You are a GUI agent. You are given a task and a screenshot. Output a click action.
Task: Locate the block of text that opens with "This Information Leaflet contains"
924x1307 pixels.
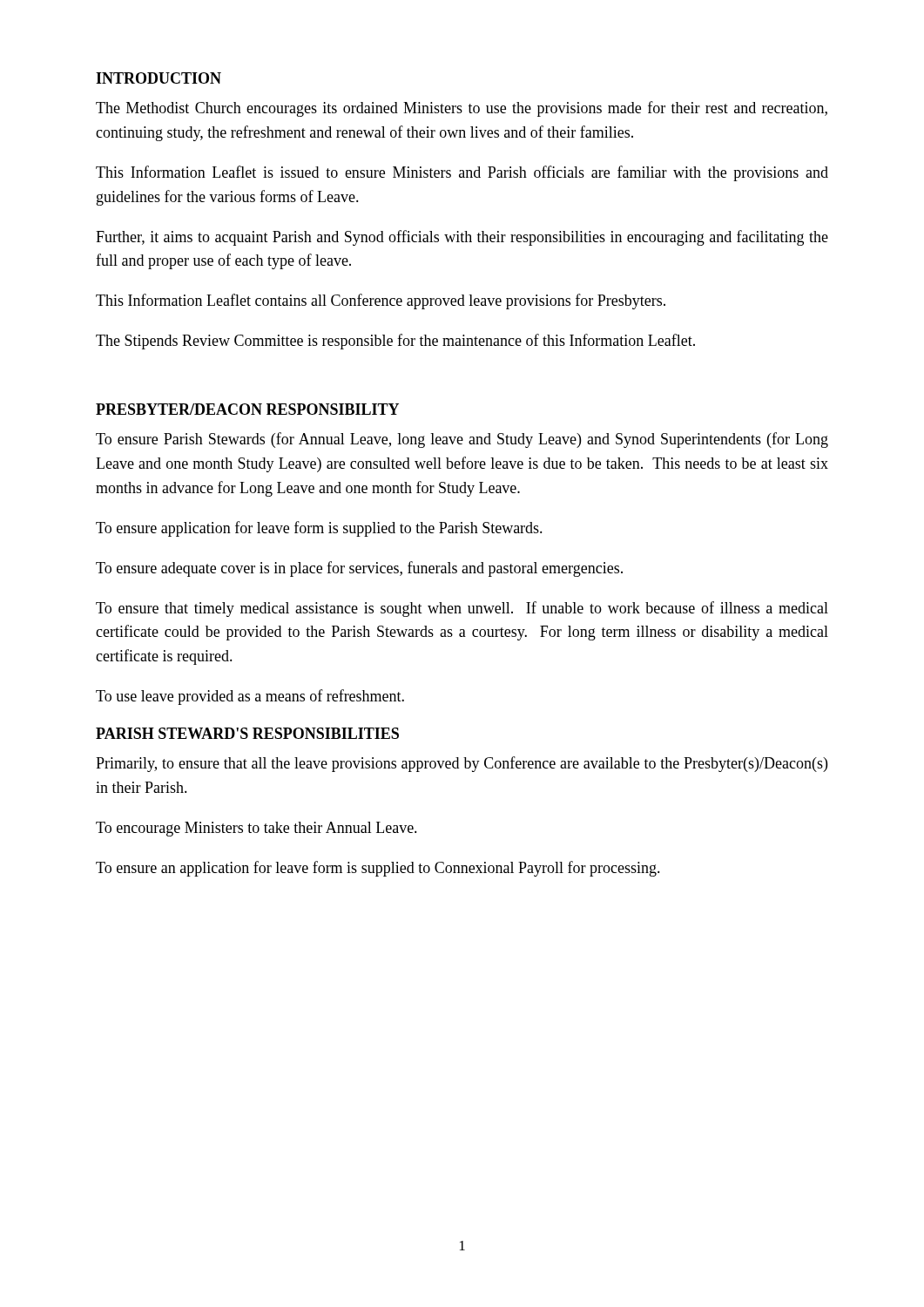381,301
